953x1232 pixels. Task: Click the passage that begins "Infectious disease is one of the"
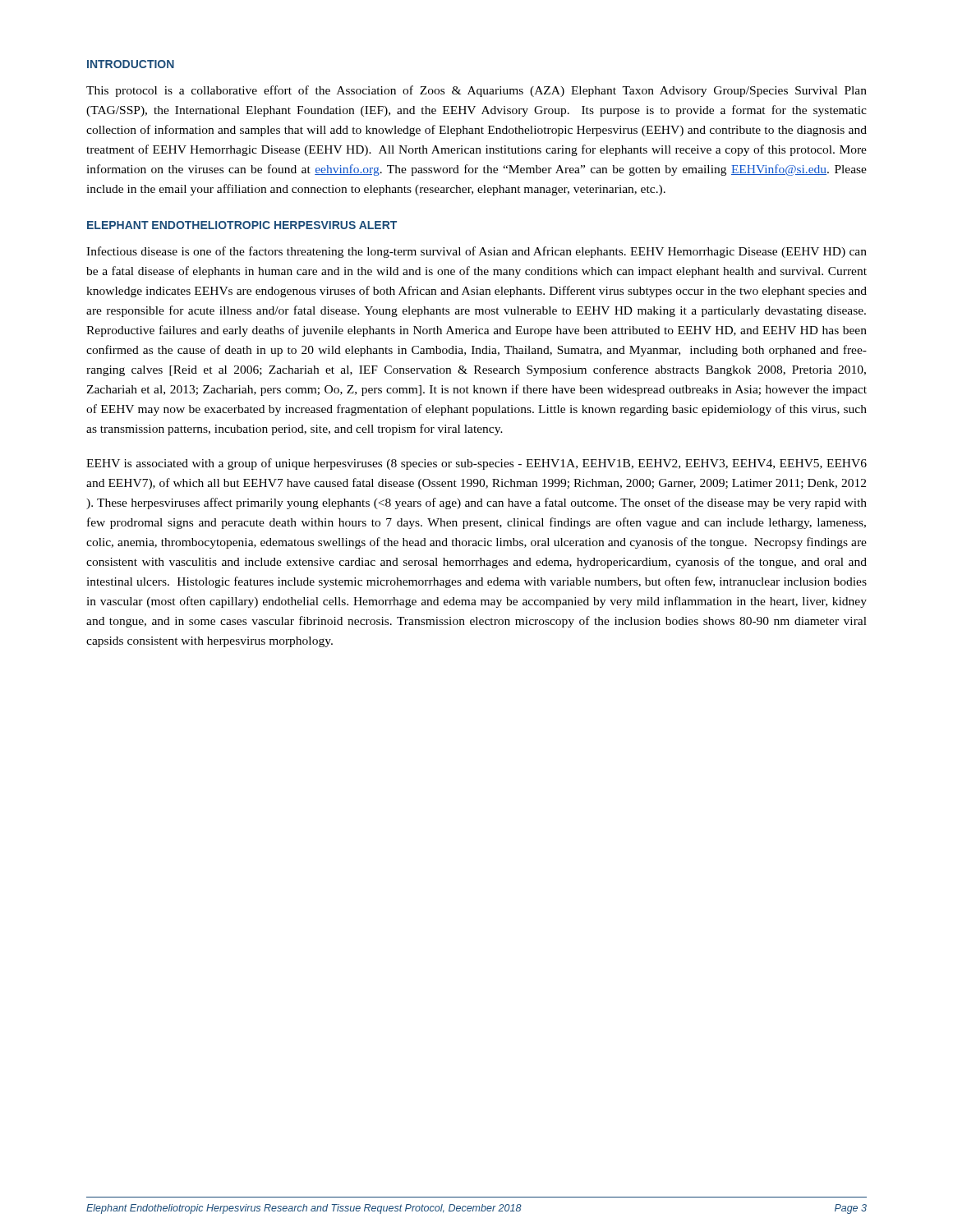click(x=476, y=340)
